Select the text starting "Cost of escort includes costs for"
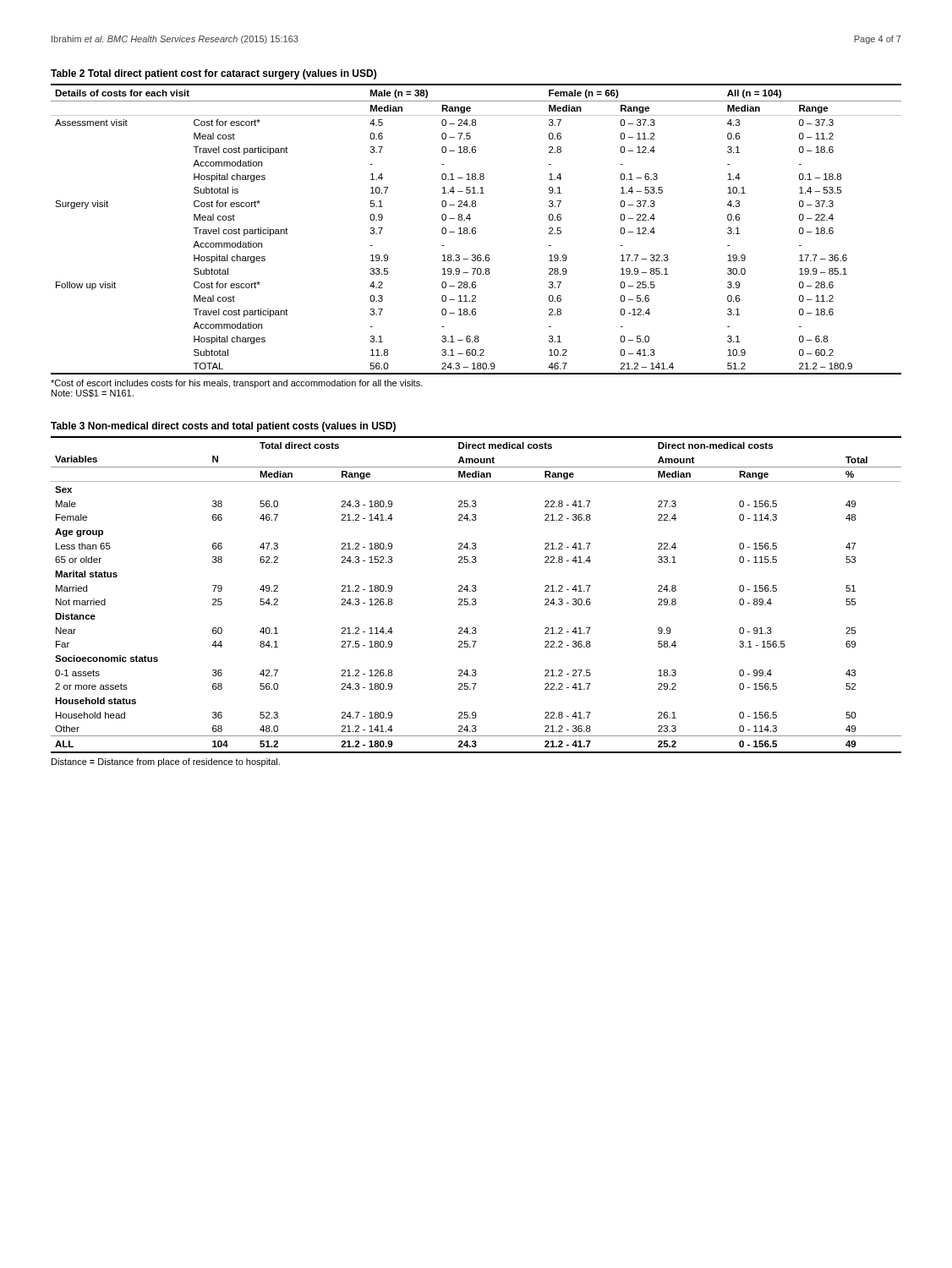This screenshot has height=1268, width=952. 237,388
